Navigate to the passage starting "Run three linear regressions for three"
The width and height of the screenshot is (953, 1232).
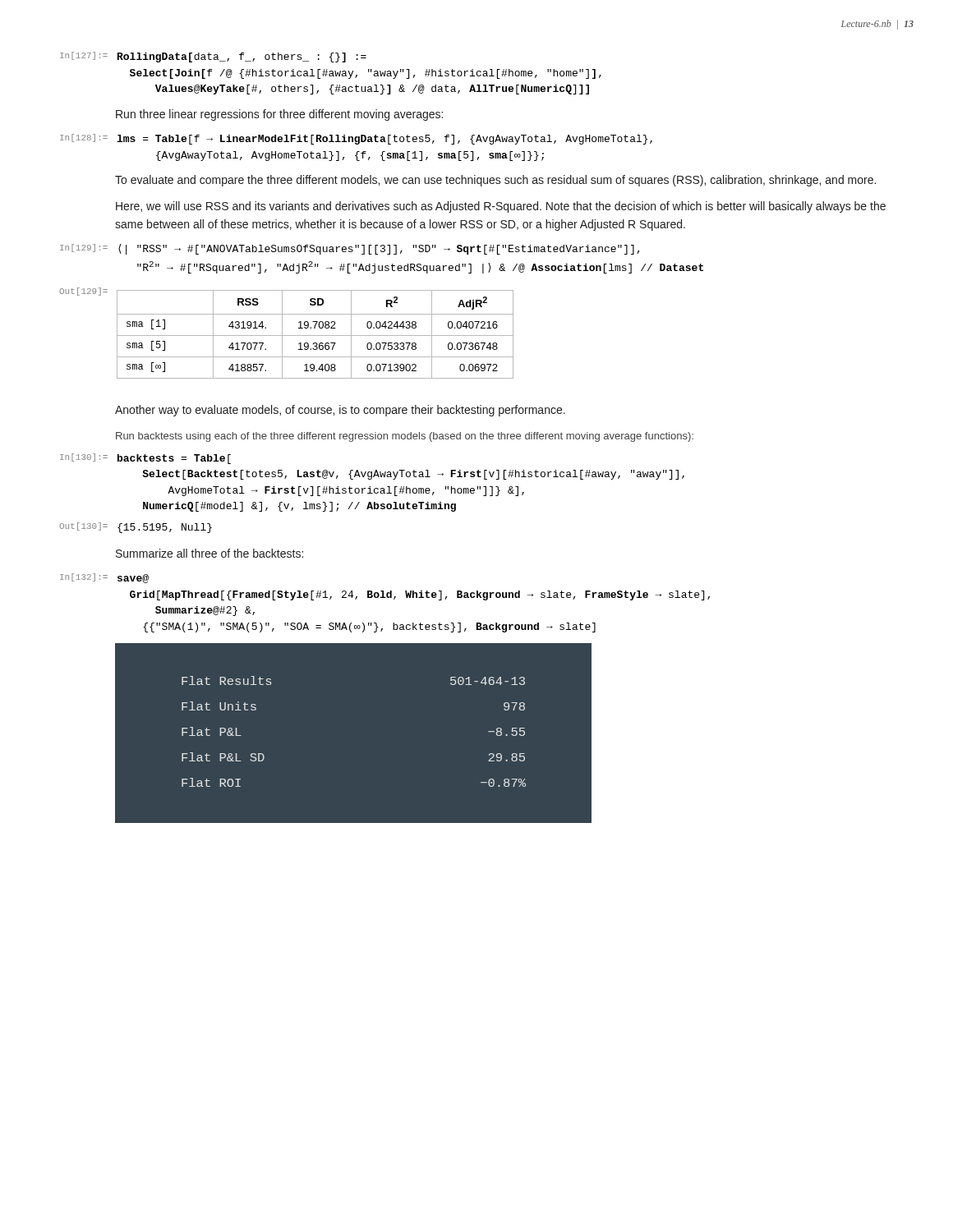280,114
